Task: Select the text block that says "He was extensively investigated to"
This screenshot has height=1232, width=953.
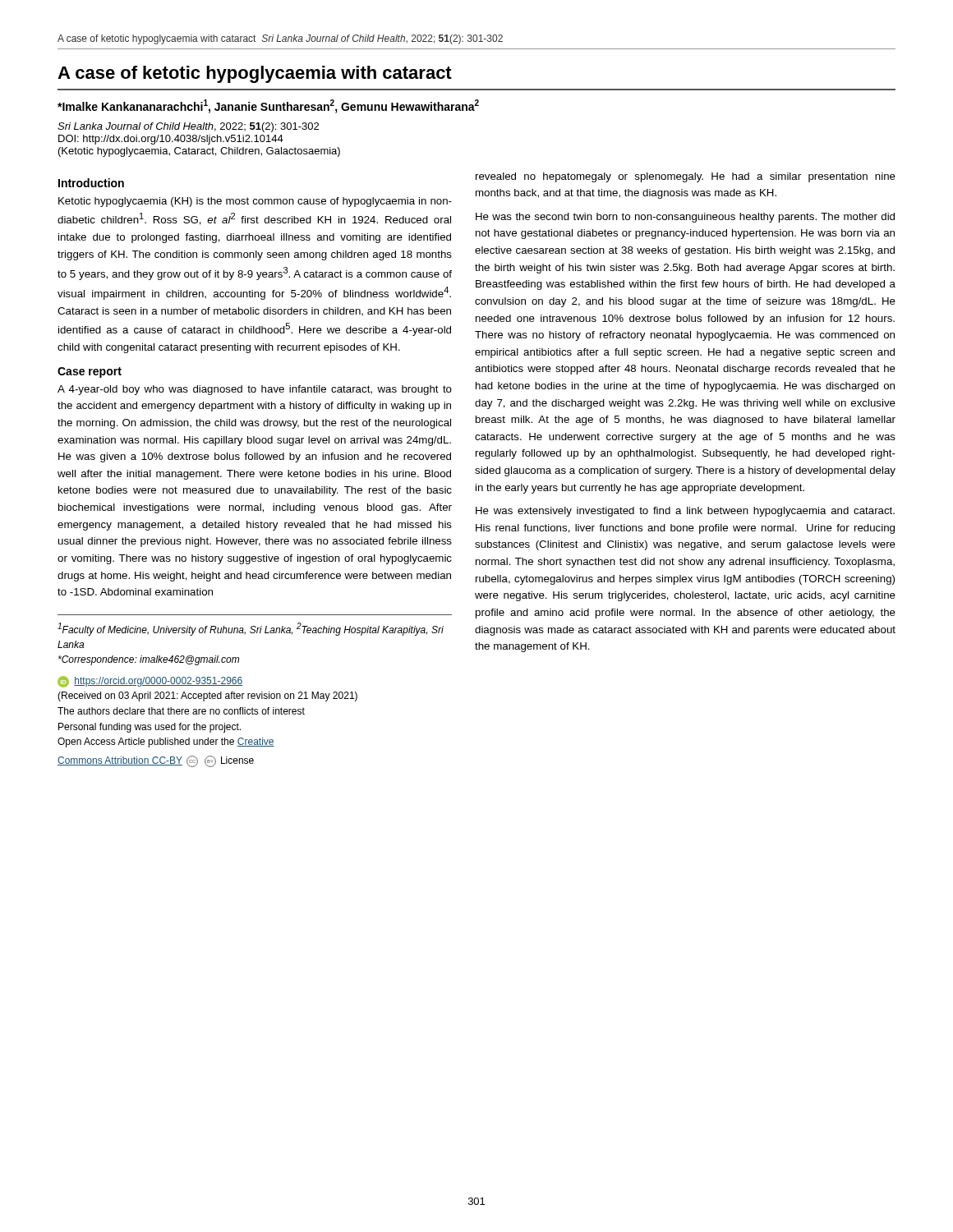Action: [685, 578]
